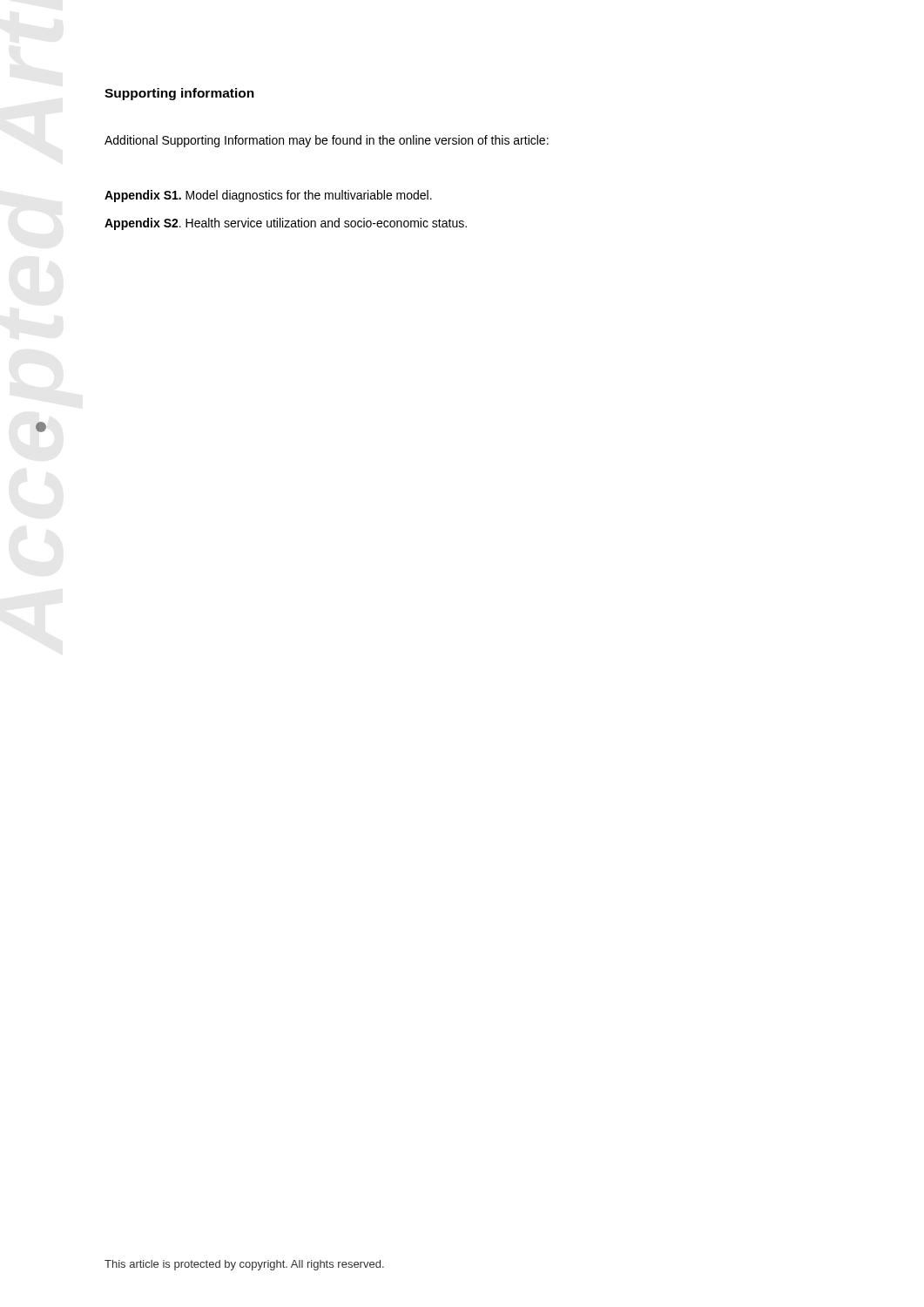Find the text block that reads "Additional Supporting Information may"
The image size is (924, 1307).
coord(327,140)
